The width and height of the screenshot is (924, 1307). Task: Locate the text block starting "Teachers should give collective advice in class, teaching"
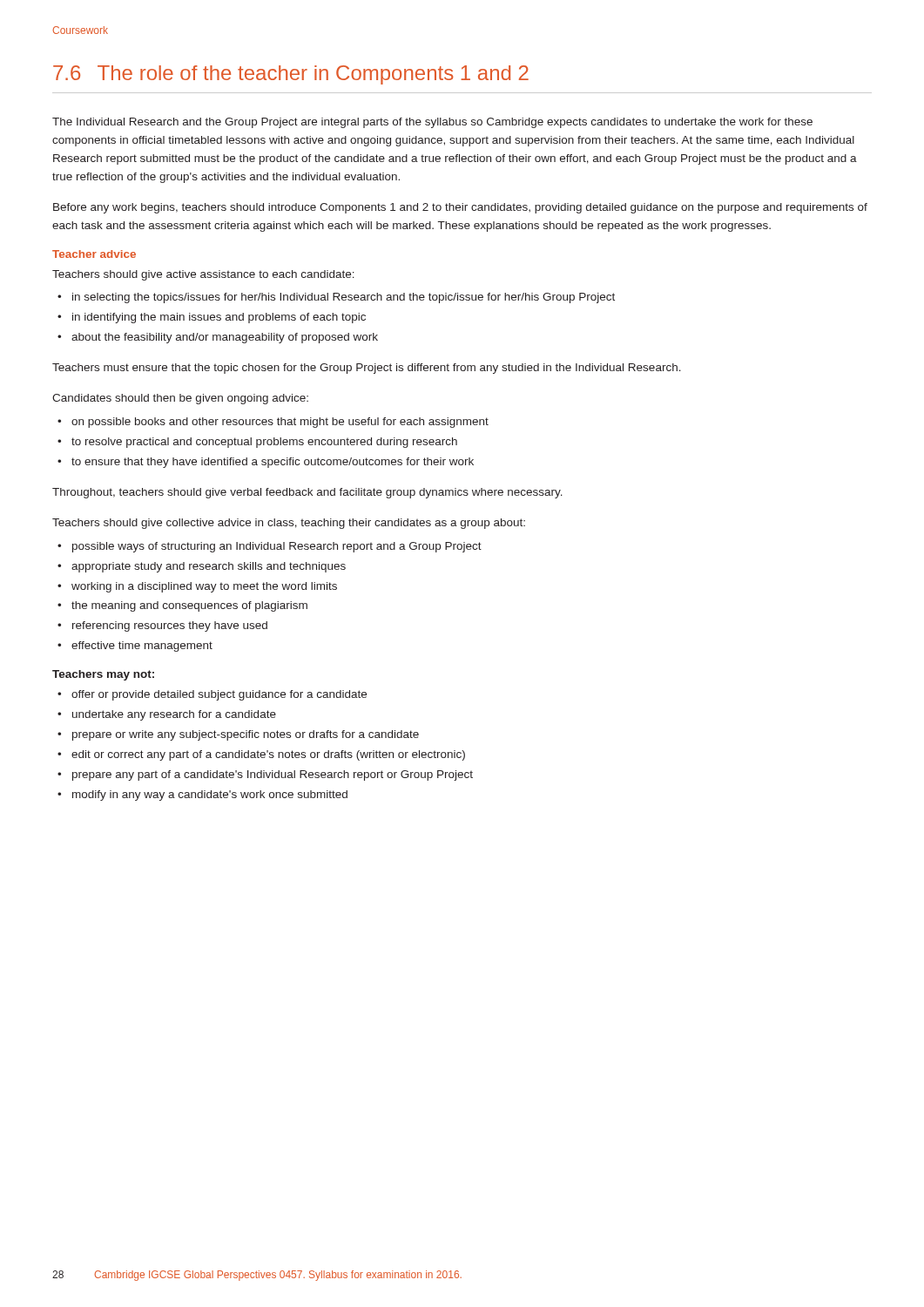pos(289,522)
